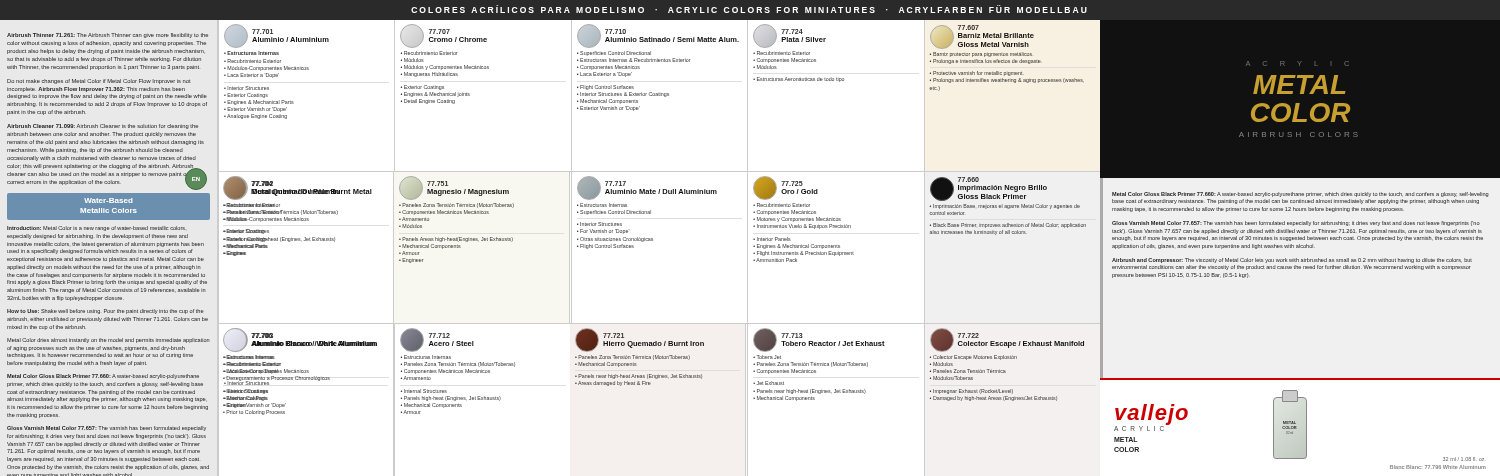The height and width of the screenshot is (476, 1500).
Task: Click the passage that begins "• Armamento • Paneles"
Action: (659, 381)
